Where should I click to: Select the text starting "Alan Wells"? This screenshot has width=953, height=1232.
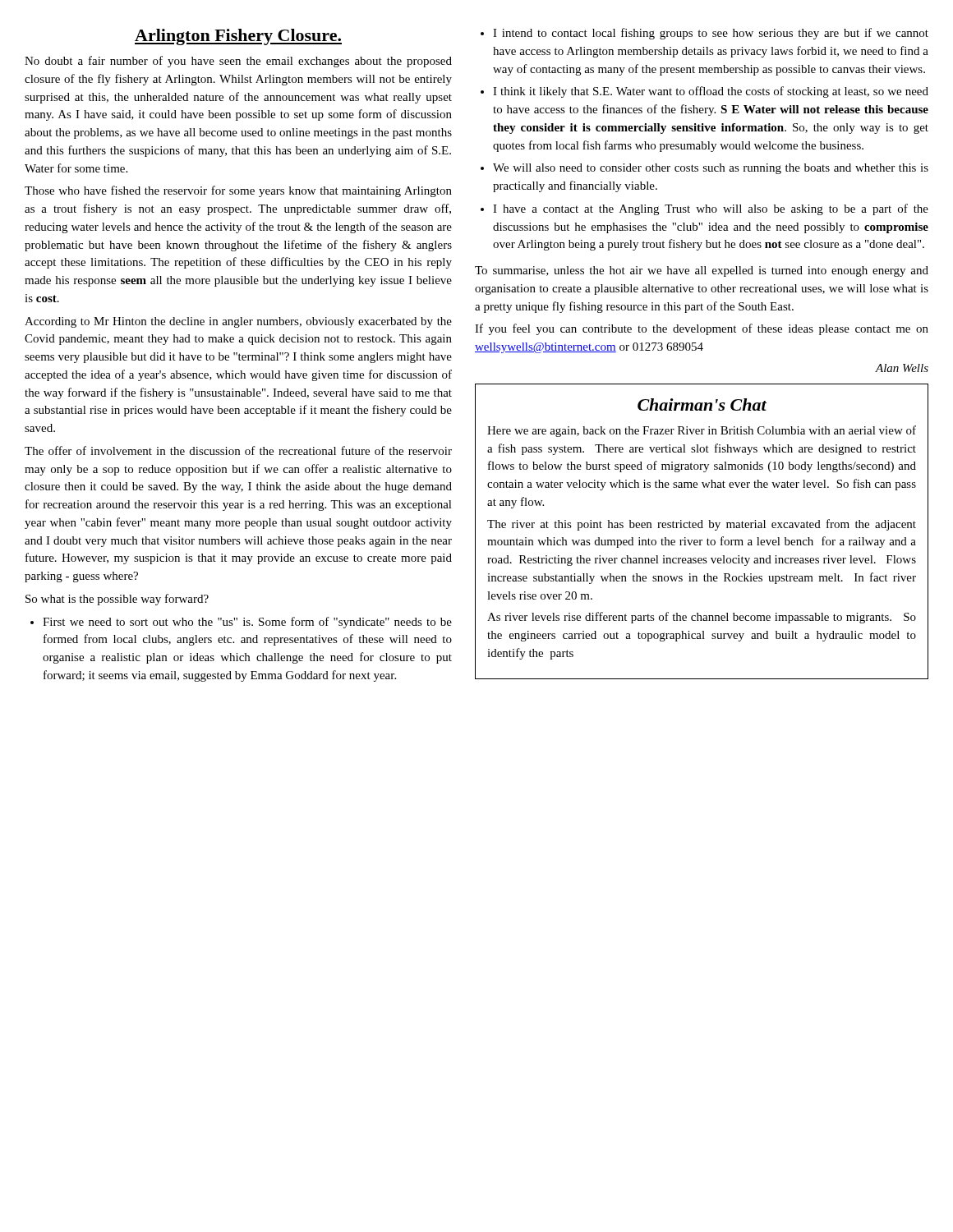902,368
